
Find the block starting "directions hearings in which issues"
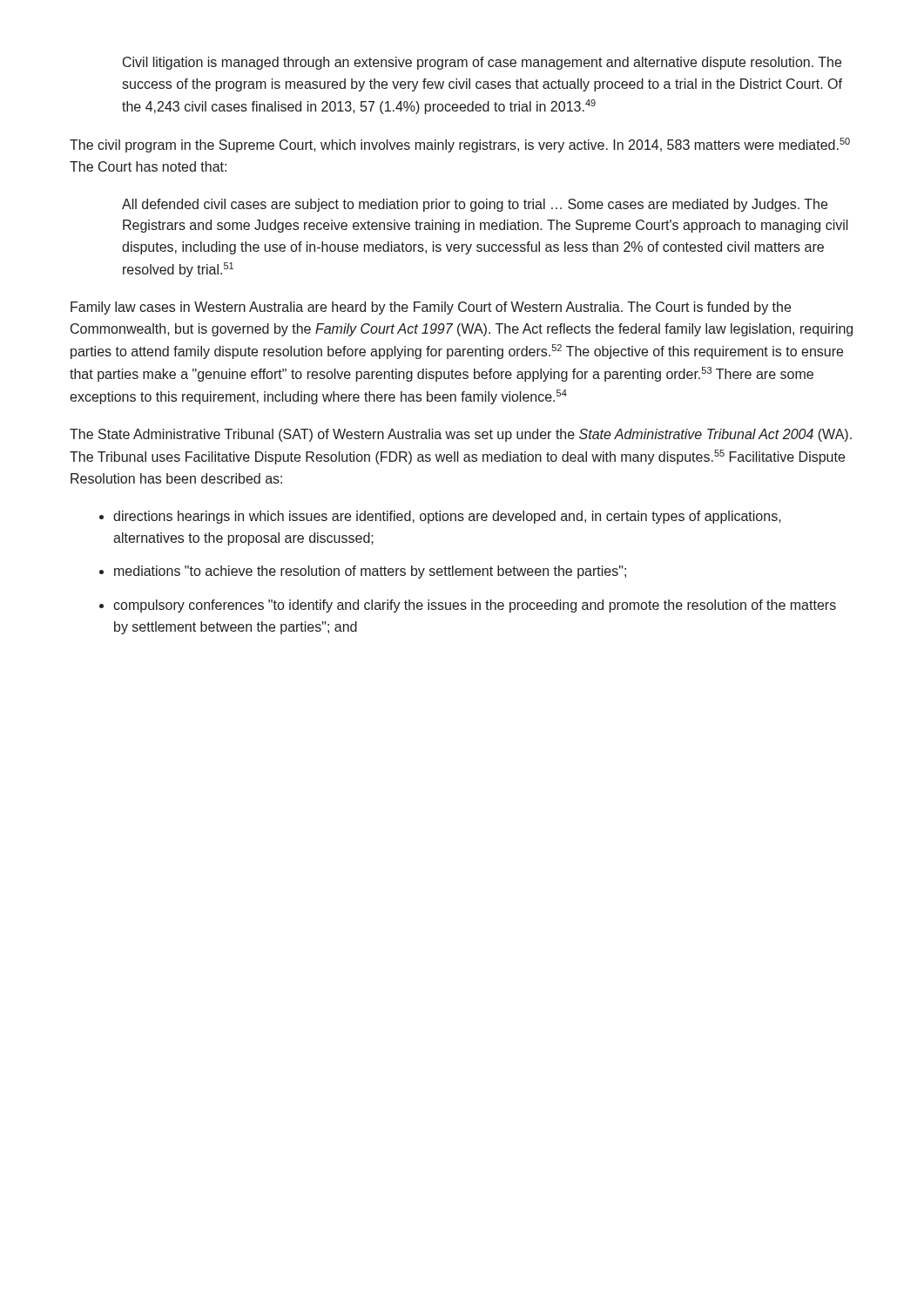point(447,527)
